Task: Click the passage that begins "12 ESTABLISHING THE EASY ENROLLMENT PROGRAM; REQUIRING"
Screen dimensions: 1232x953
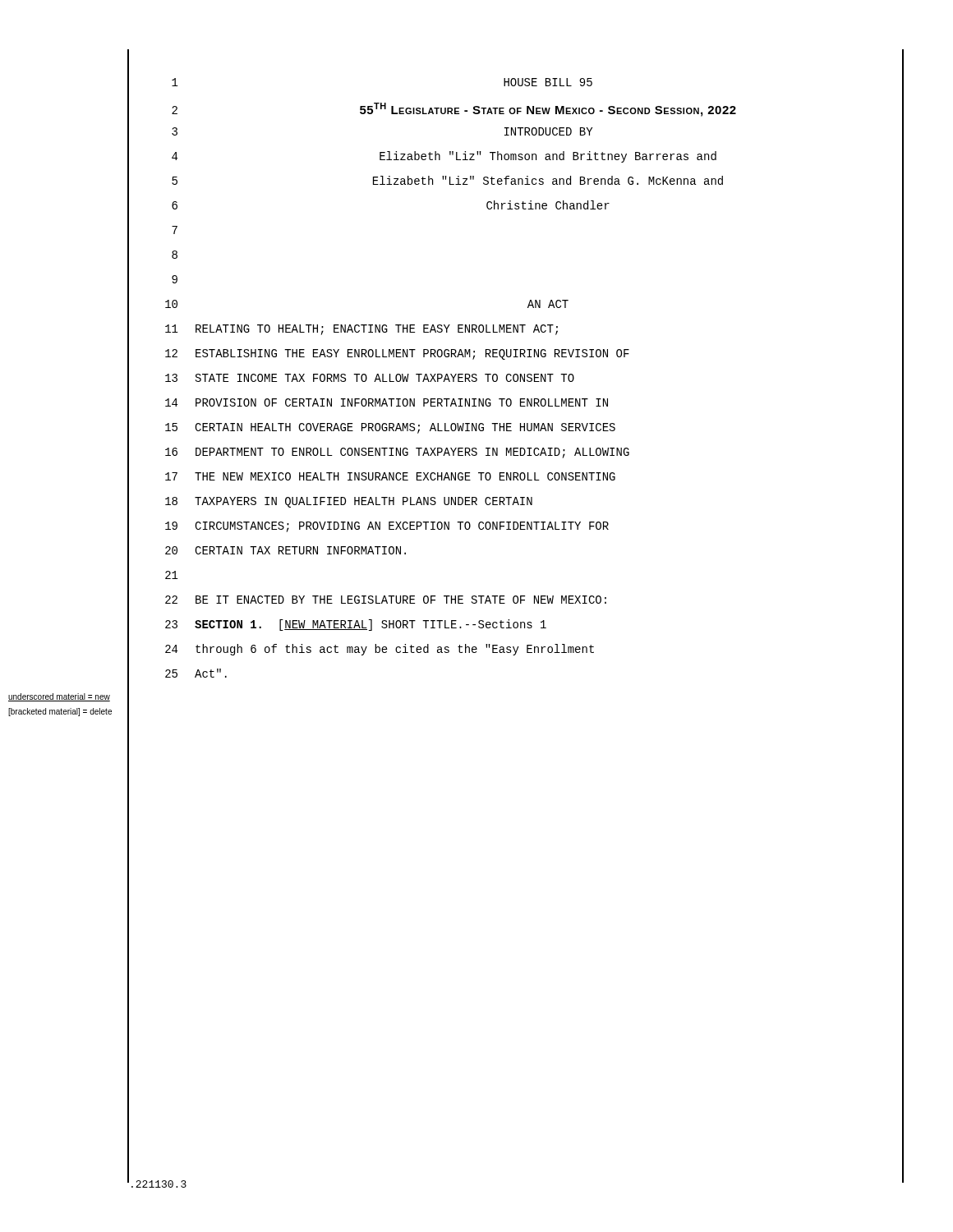Action: click(x=515, y=354)
